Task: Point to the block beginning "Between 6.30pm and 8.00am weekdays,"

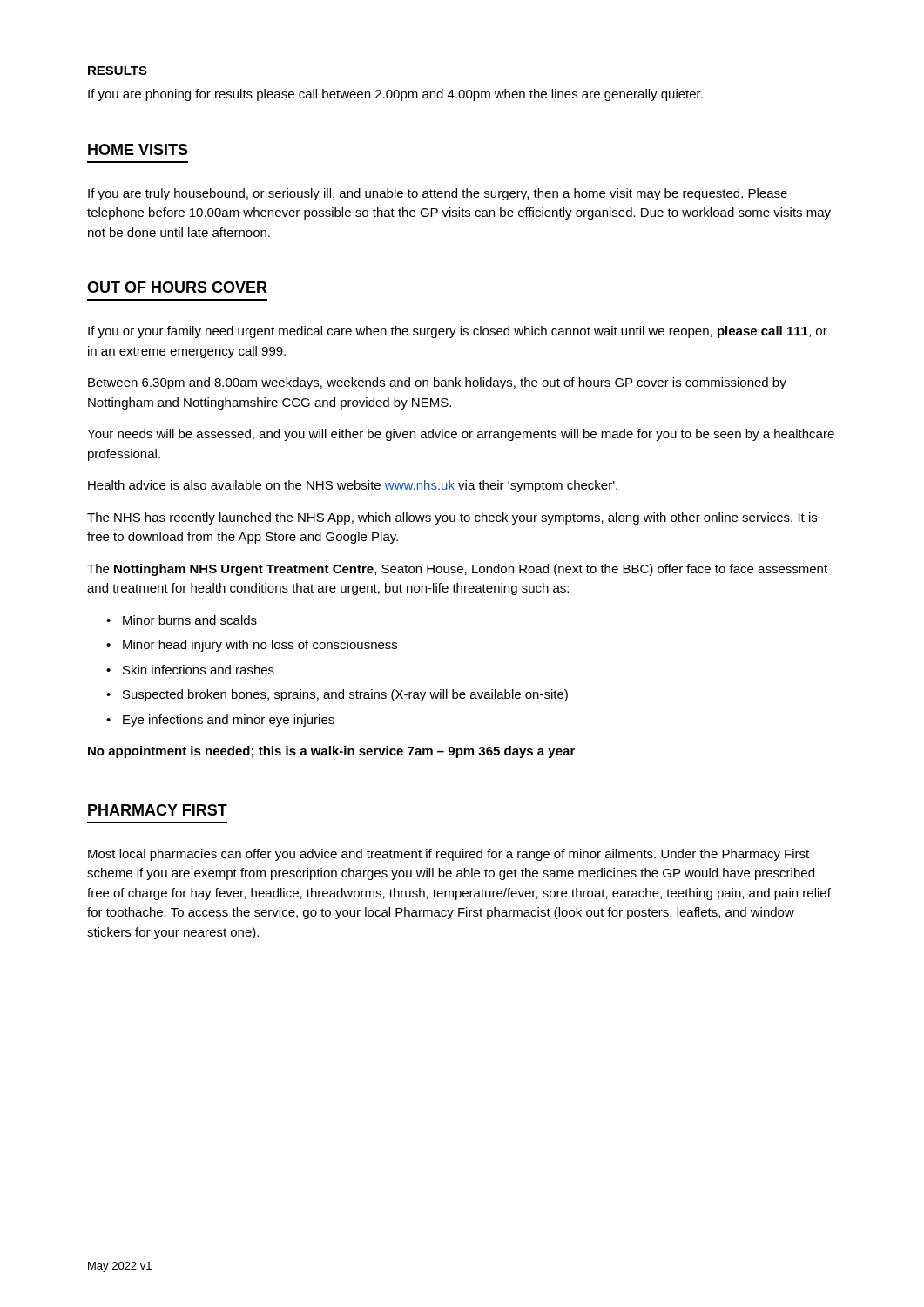Action: (x=437, y=392)
